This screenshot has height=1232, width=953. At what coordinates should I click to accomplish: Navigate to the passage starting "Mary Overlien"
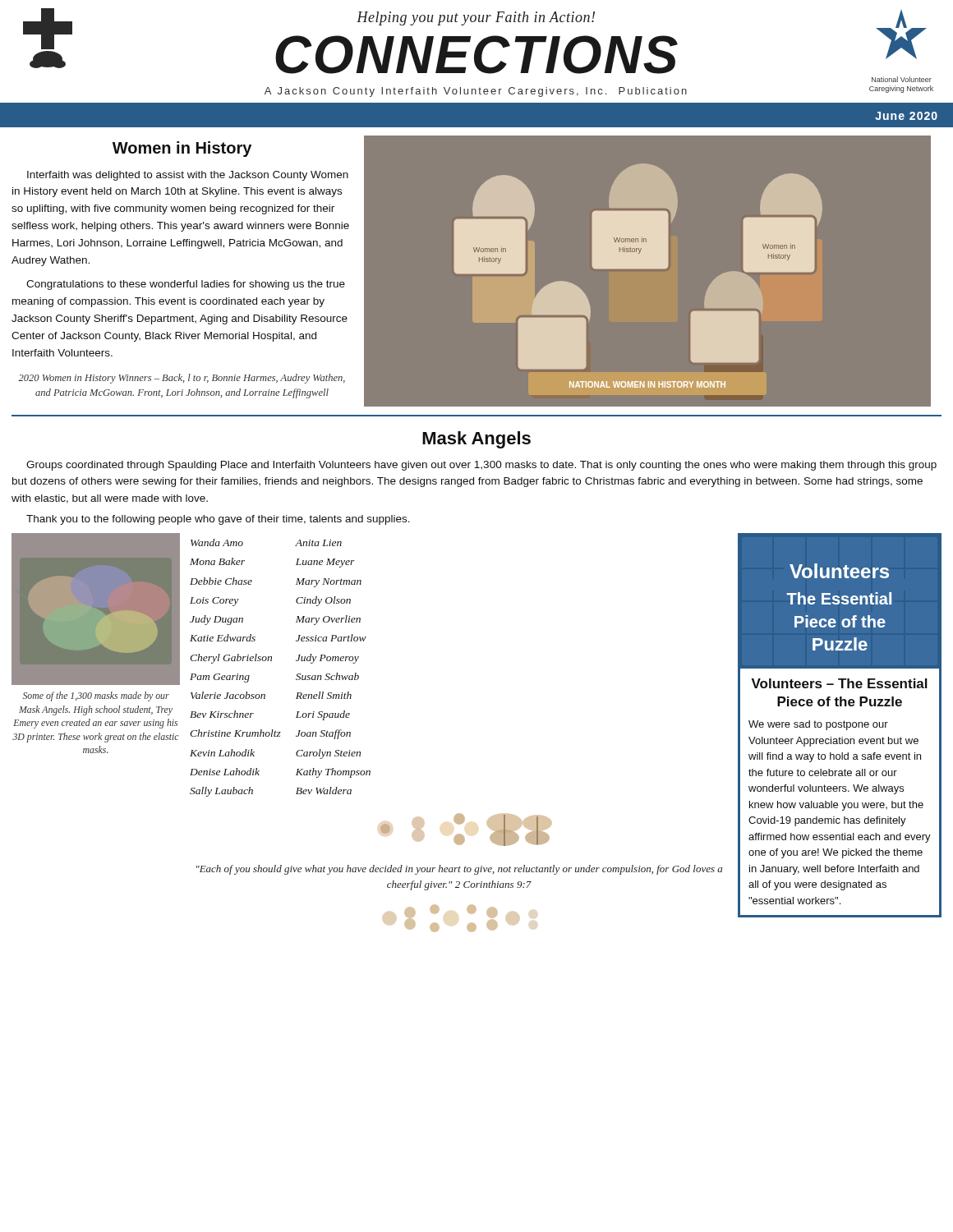tap(328, 619)
